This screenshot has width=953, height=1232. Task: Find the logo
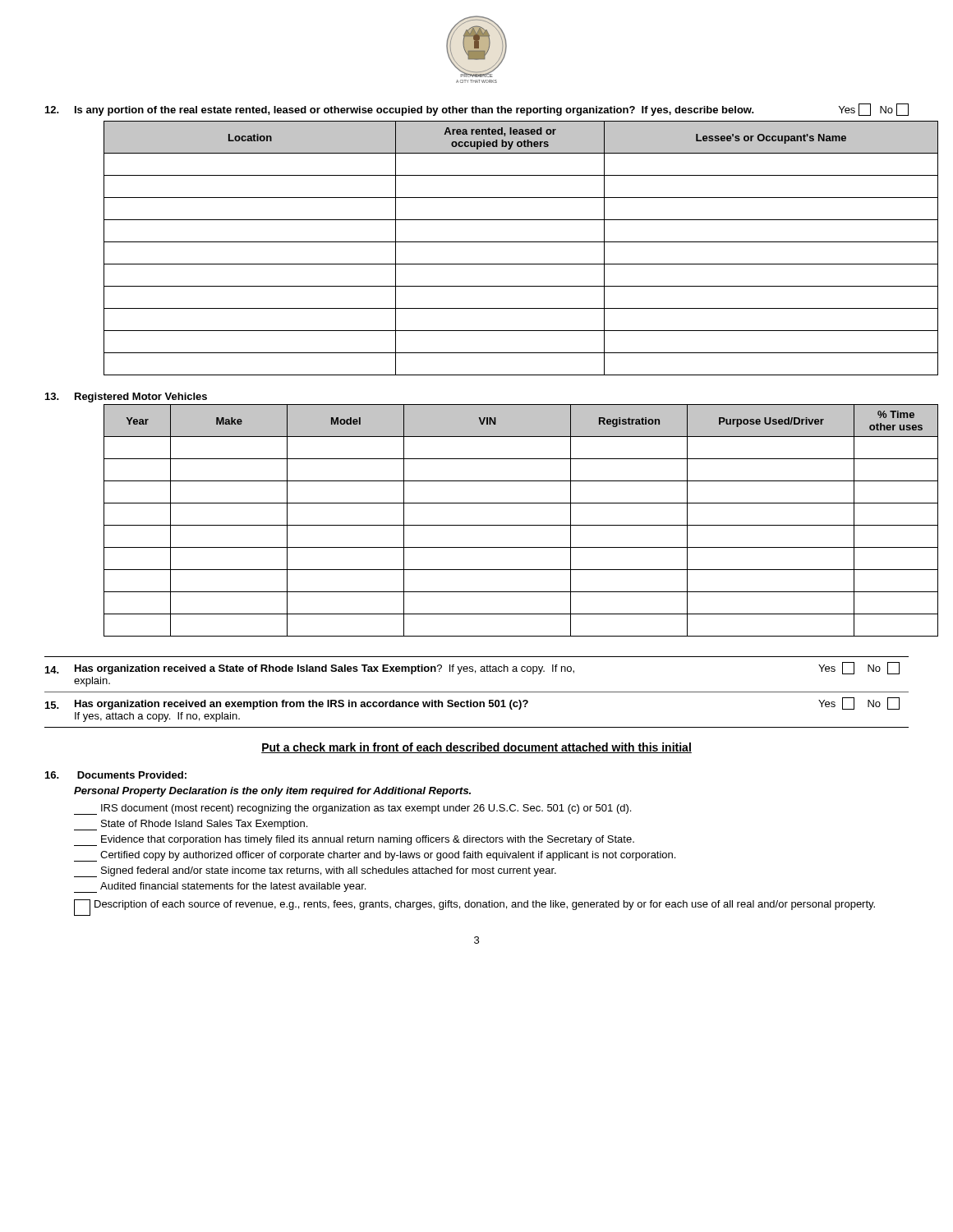point(476,48)
